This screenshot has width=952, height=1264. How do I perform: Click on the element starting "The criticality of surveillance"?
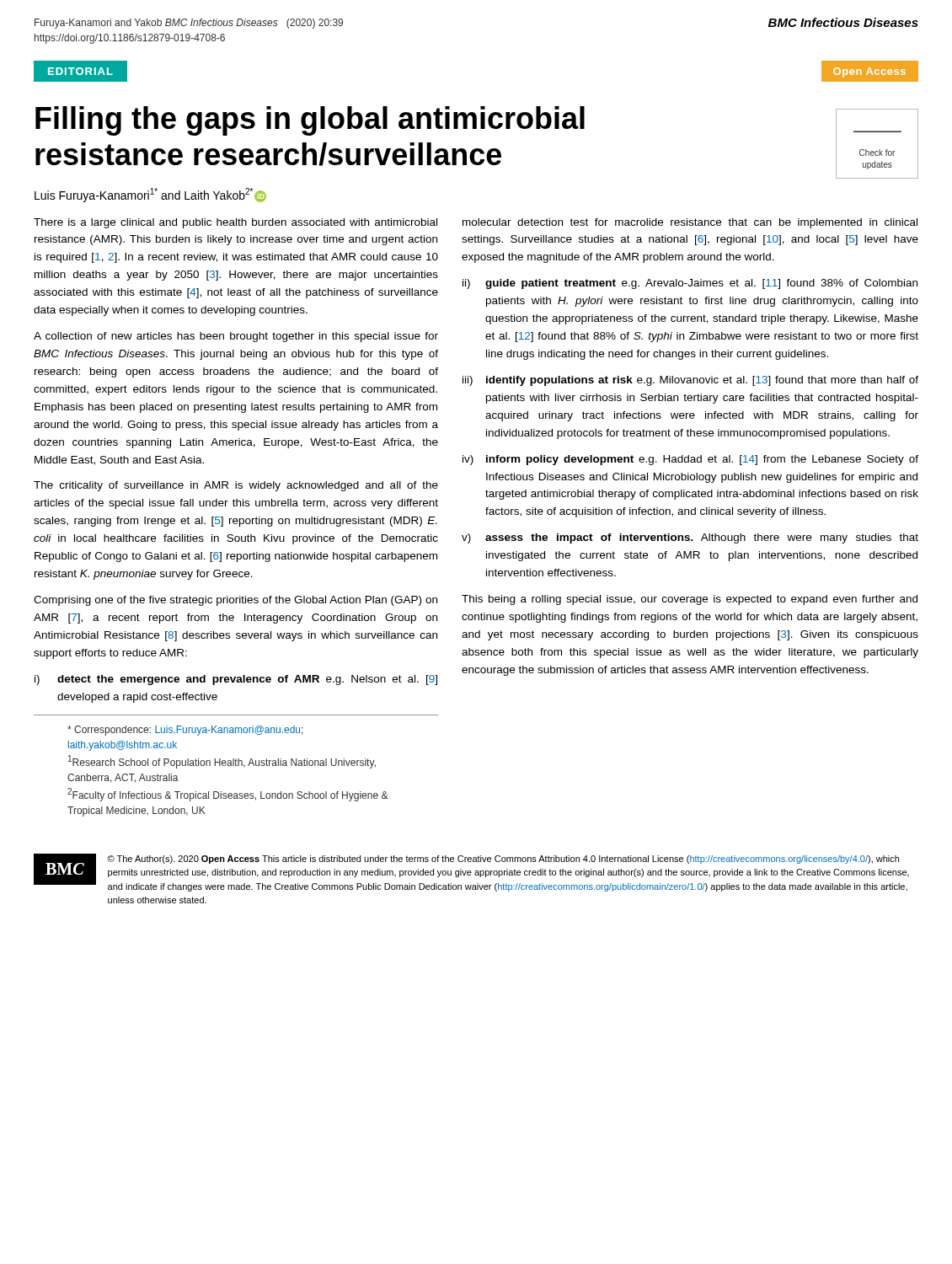pyautogui.click(x=236, y=530)
